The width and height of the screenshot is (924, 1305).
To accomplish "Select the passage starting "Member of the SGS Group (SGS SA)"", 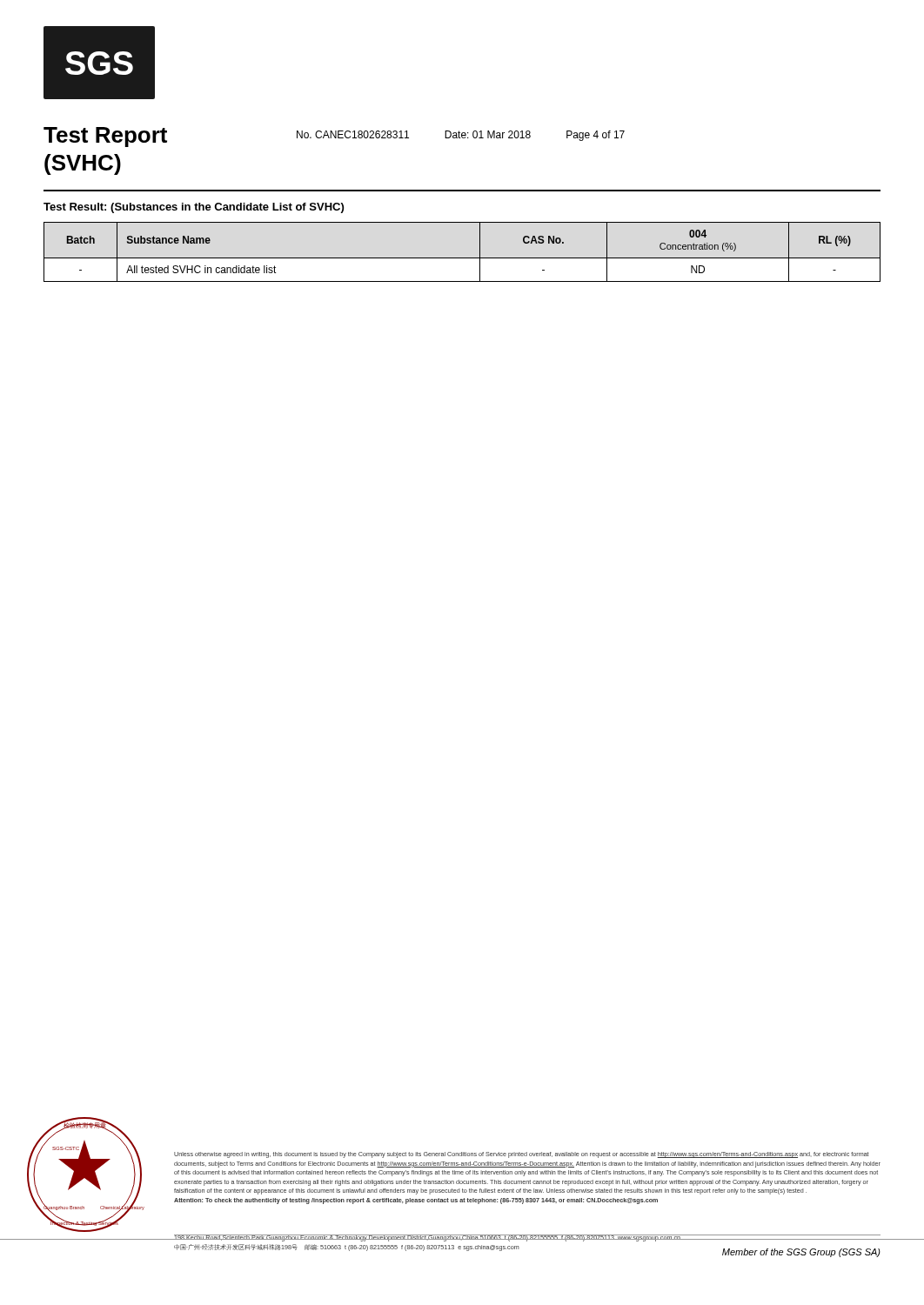I will coord(801,1252).
